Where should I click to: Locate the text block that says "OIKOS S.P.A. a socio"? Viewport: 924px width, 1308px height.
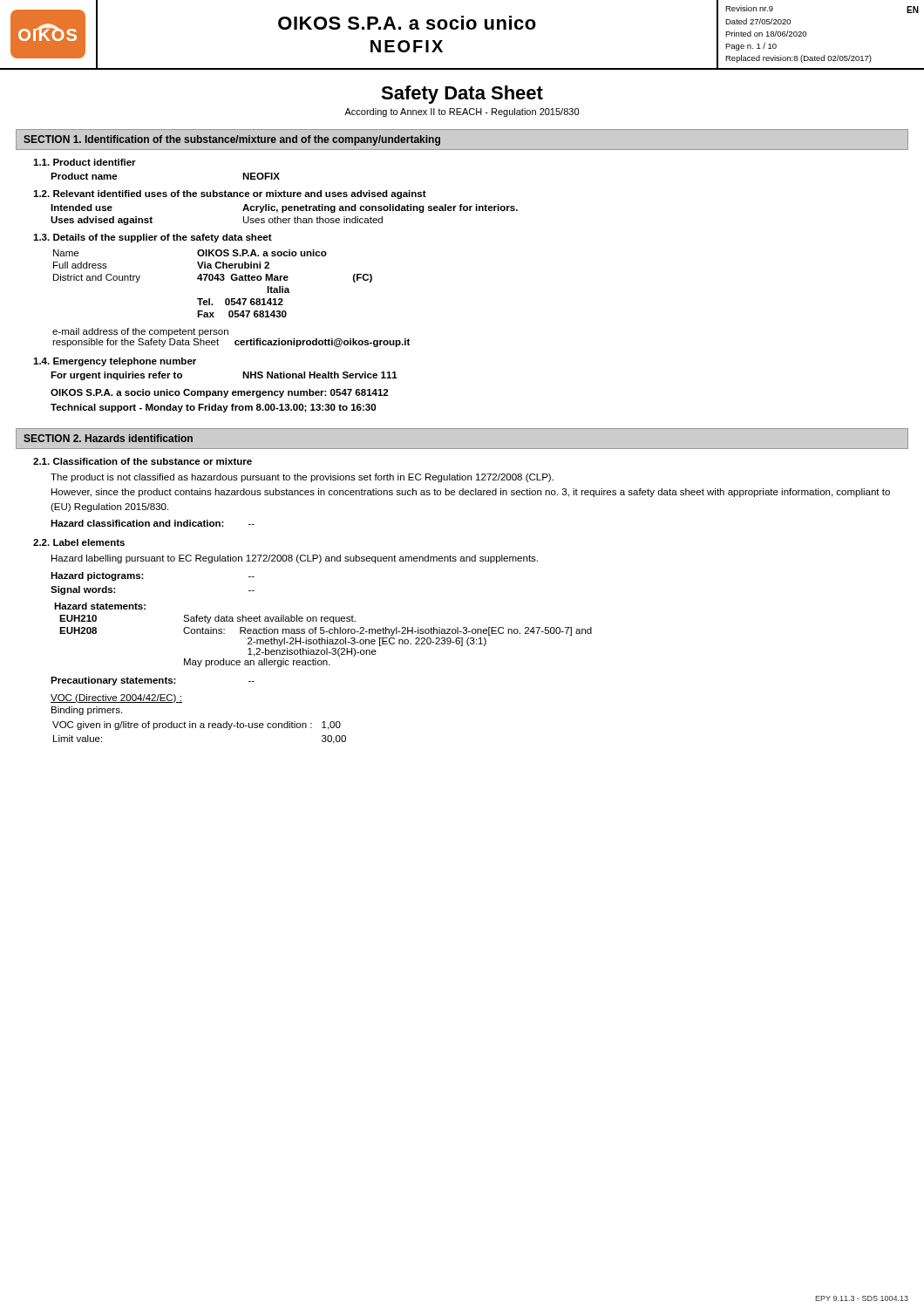220,400
